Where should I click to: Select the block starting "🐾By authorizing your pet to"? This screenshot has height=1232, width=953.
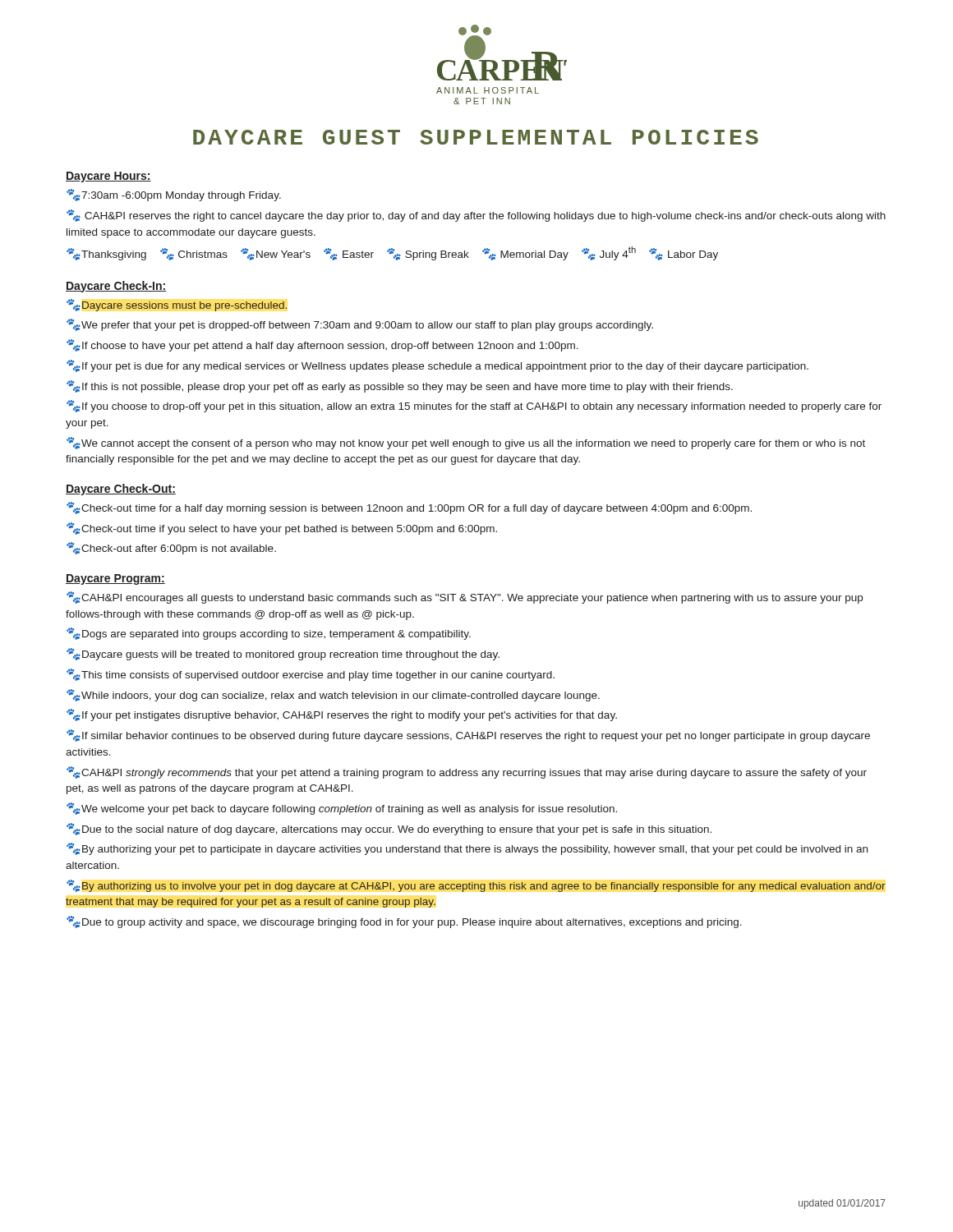click(467, 856)
